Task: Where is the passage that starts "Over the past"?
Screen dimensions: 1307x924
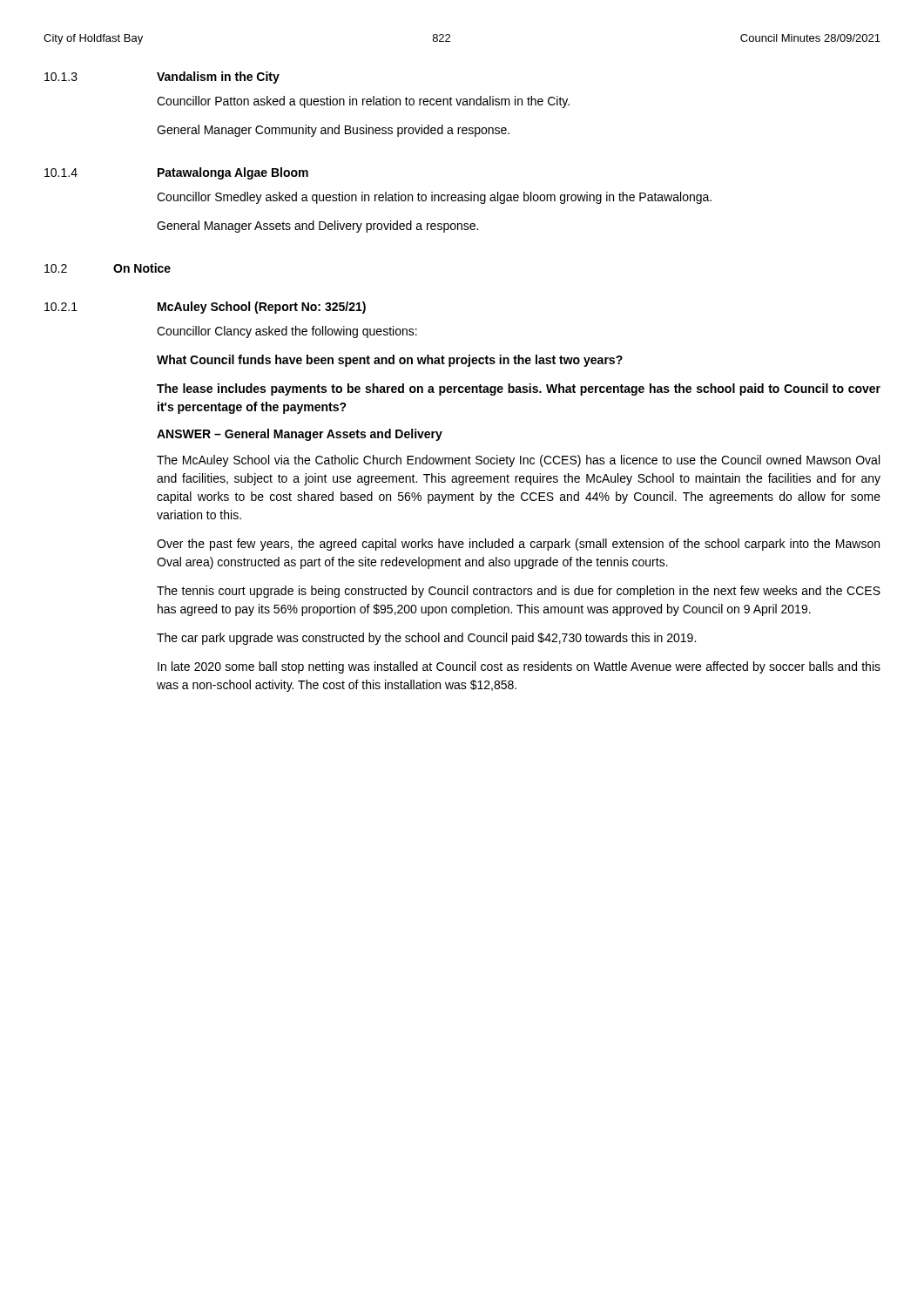Action: tap(519, 553)
